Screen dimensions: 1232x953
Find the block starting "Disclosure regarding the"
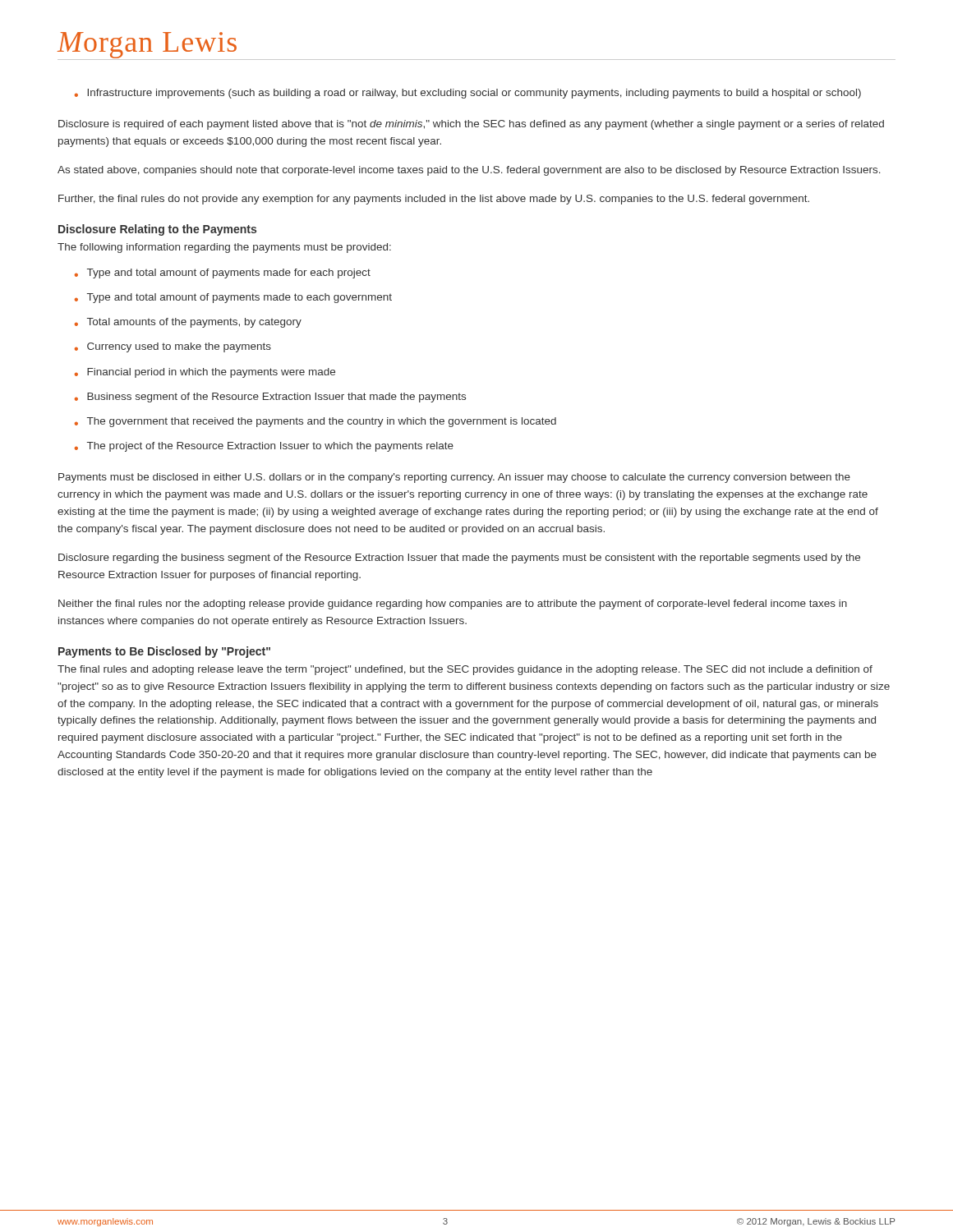(459, 566)
